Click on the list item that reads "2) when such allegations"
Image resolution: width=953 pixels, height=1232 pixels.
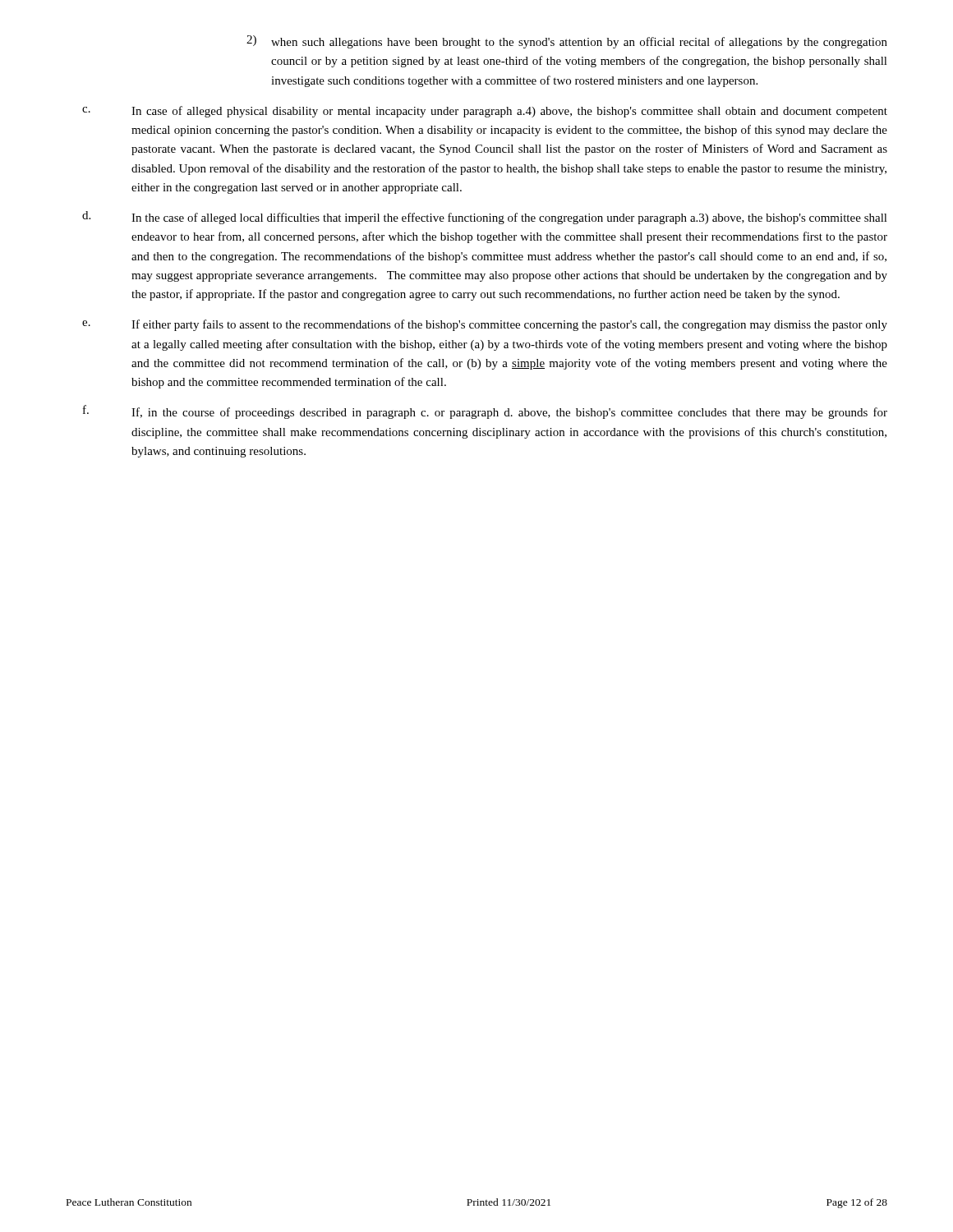point(567,62)
